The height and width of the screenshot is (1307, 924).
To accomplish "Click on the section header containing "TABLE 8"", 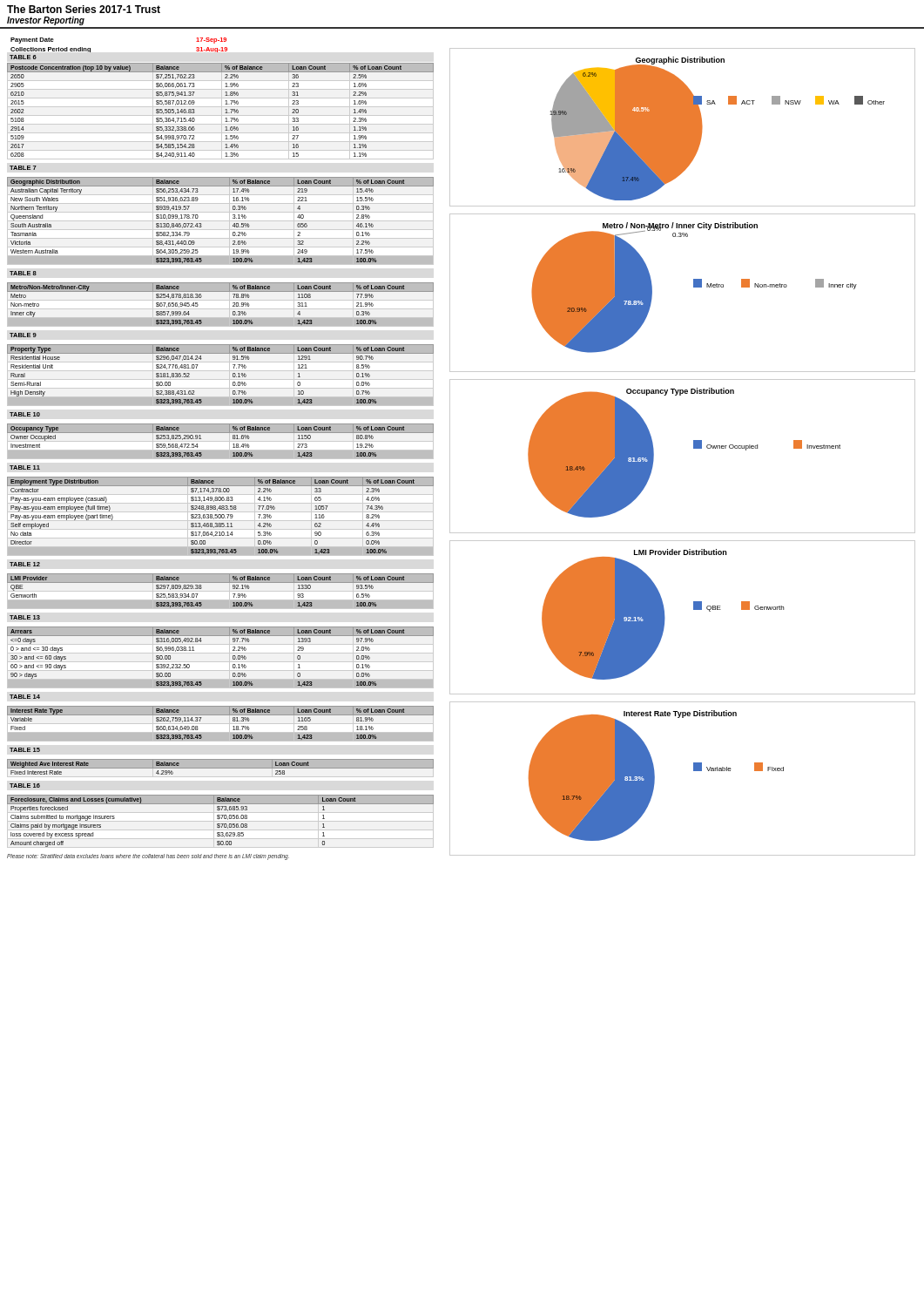I will tap(220, 273).
